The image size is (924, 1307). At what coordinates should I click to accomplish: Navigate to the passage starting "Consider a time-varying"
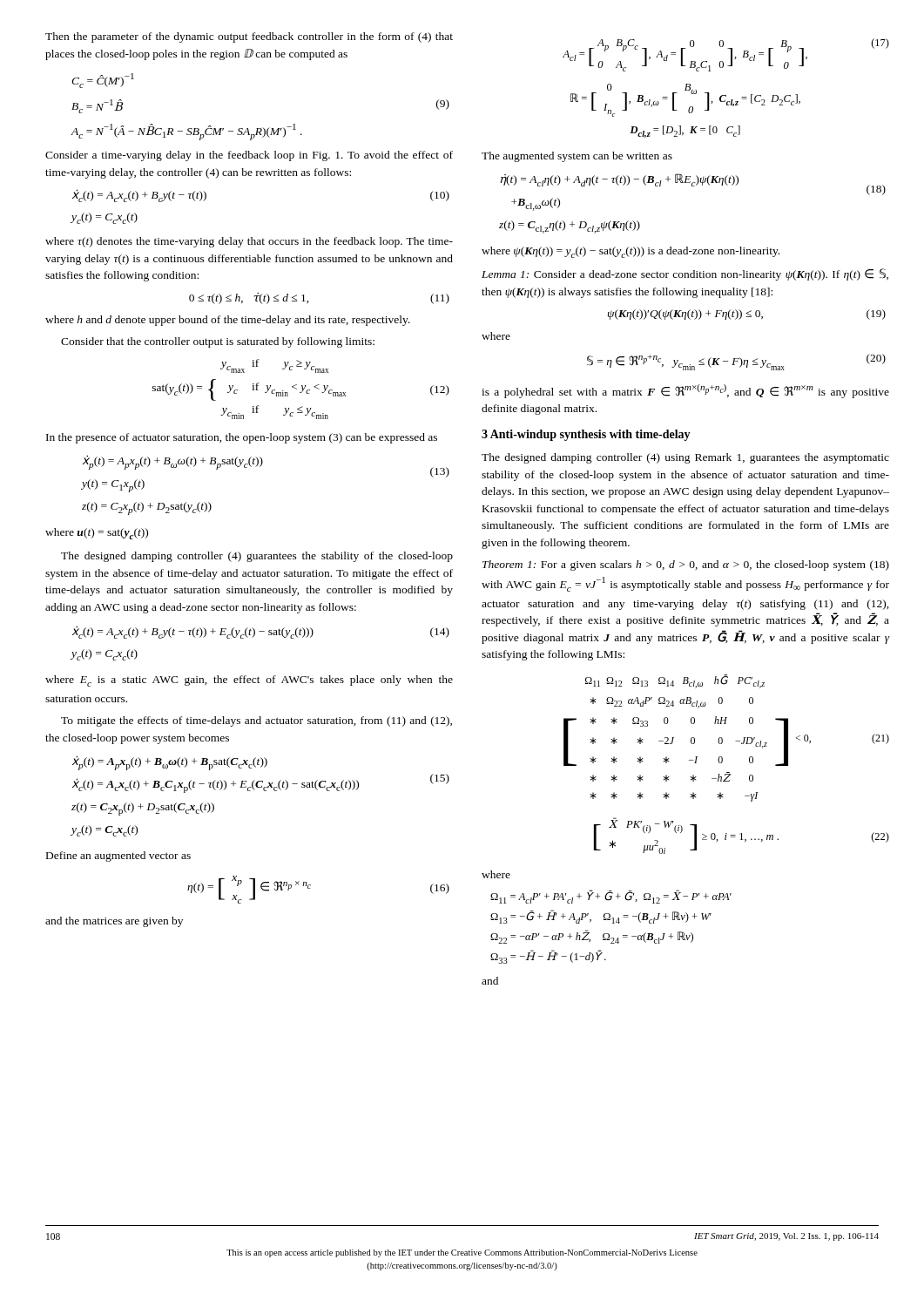click(x=249, y=164)
